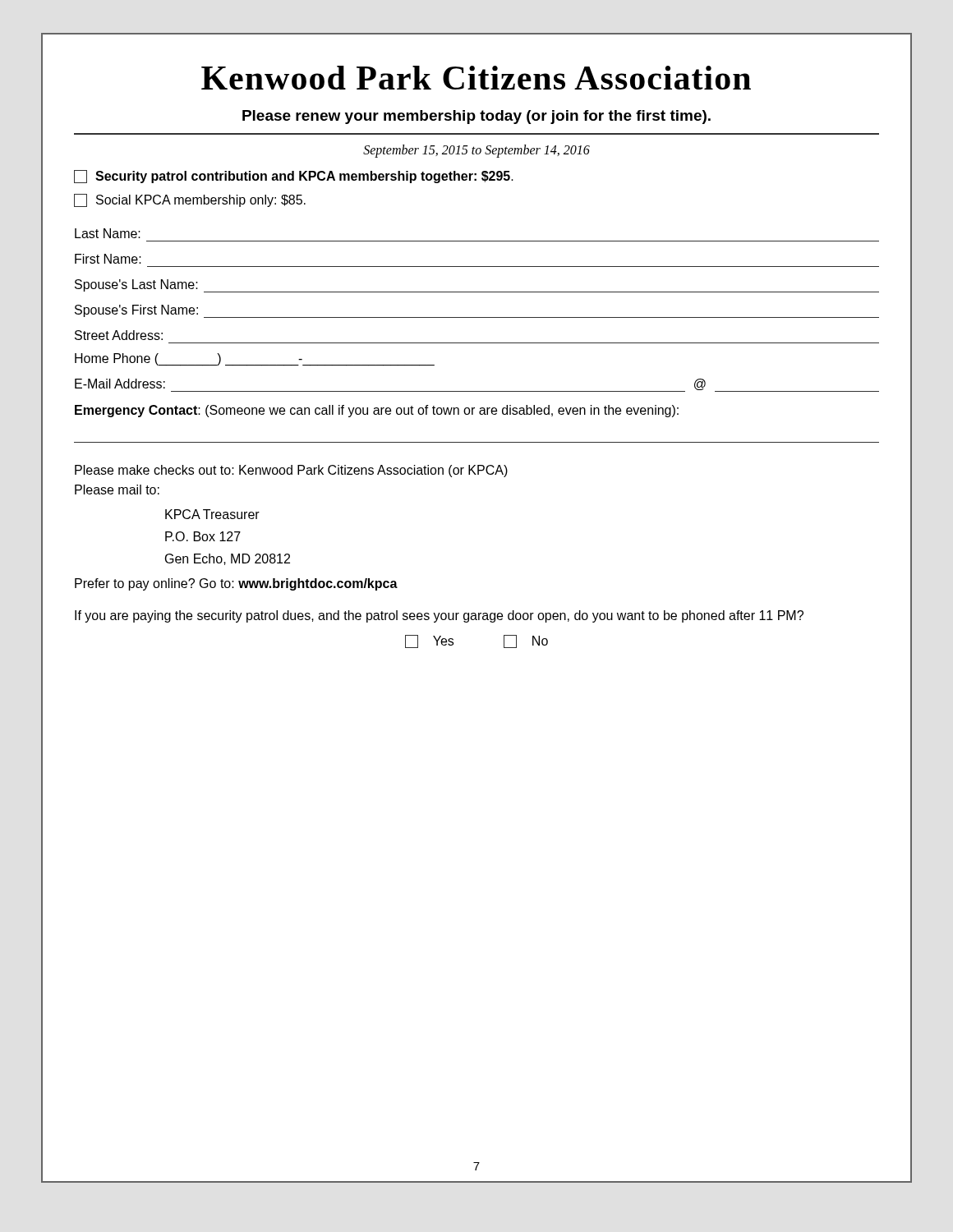Locate the text block with the text "Please make checks"
953x1232 pixels.
291,480
